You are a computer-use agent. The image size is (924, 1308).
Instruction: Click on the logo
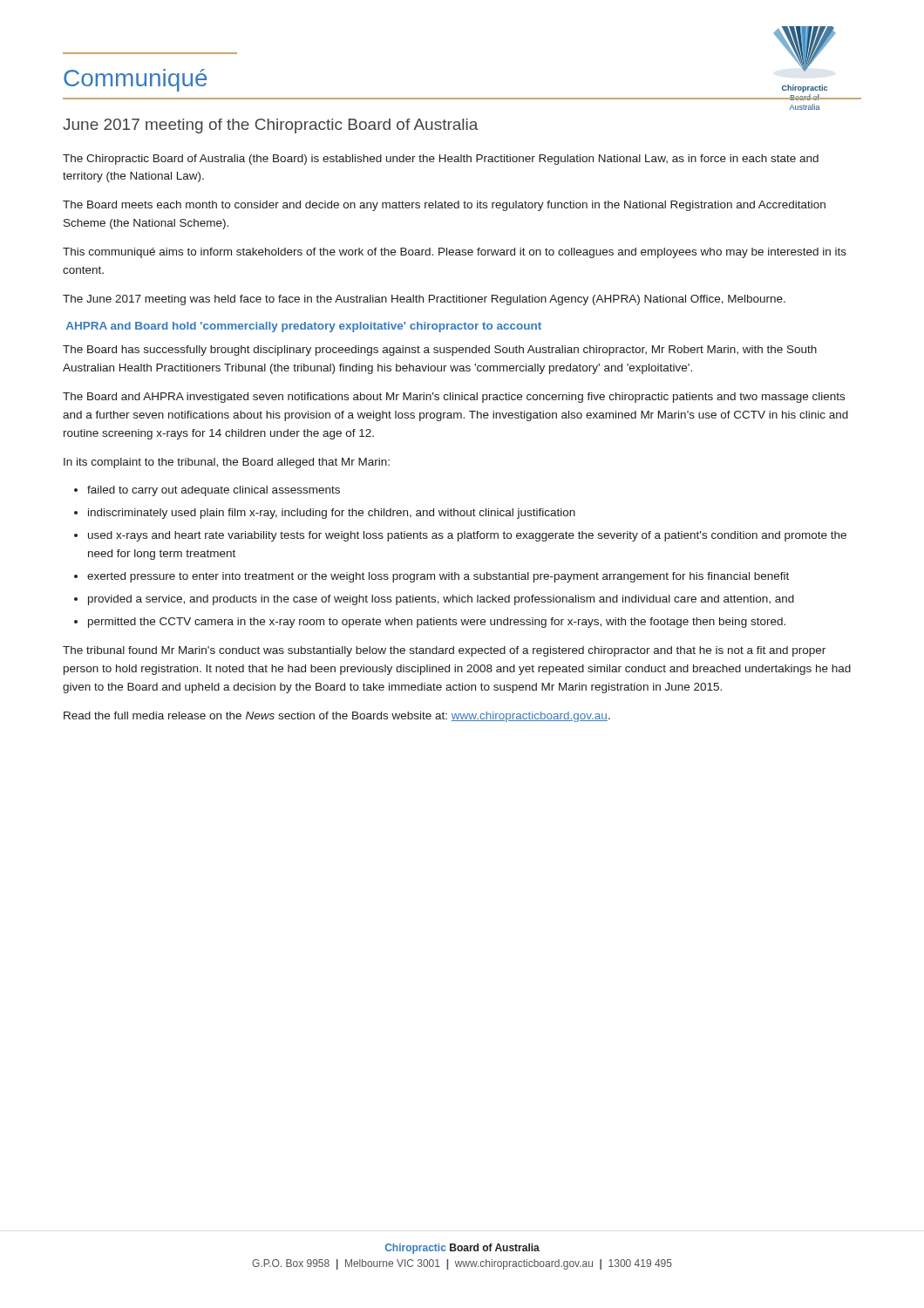pos(805,71)
